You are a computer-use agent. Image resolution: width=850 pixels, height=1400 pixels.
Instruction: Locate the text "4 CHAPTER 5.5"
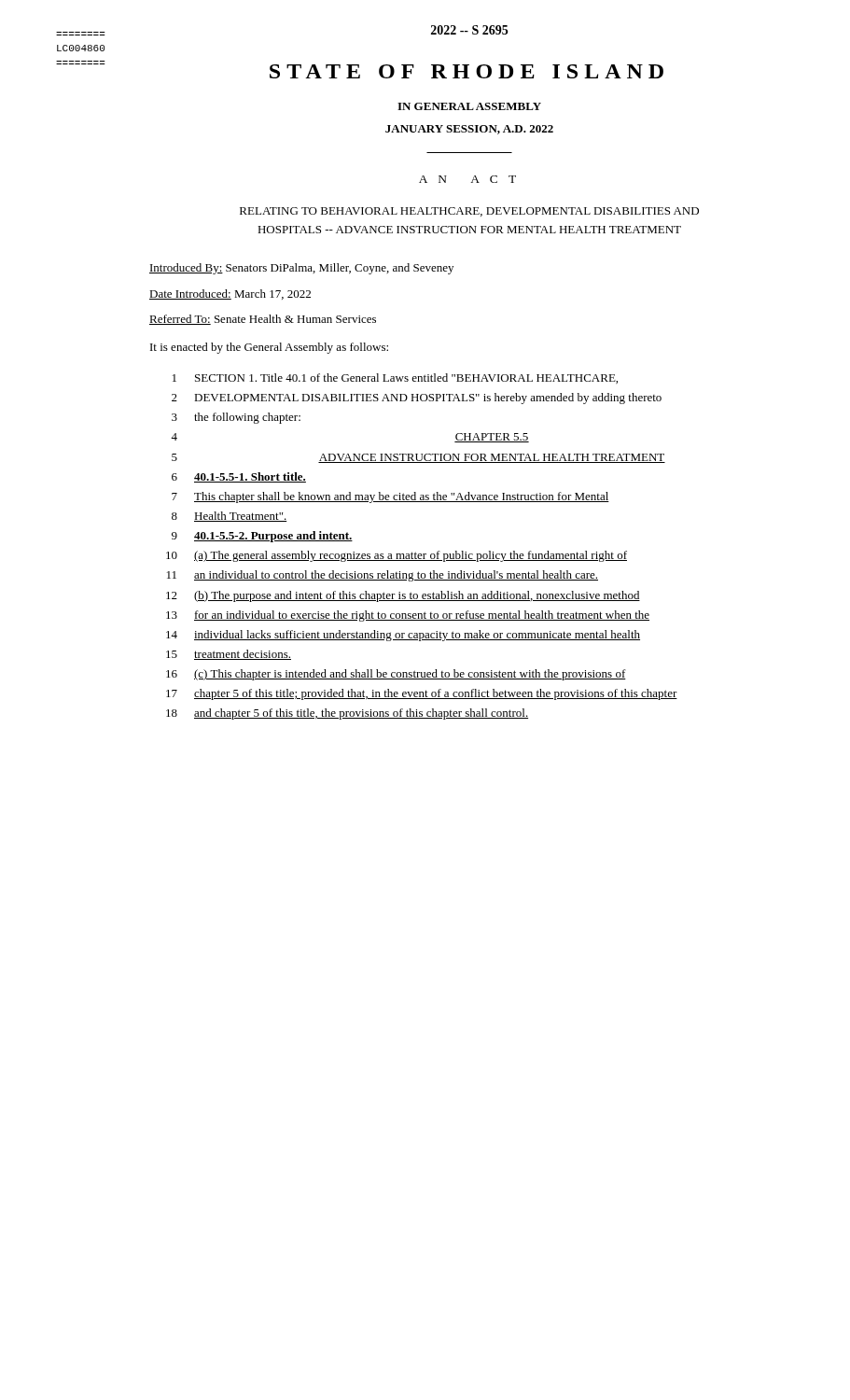click(469, 437)
